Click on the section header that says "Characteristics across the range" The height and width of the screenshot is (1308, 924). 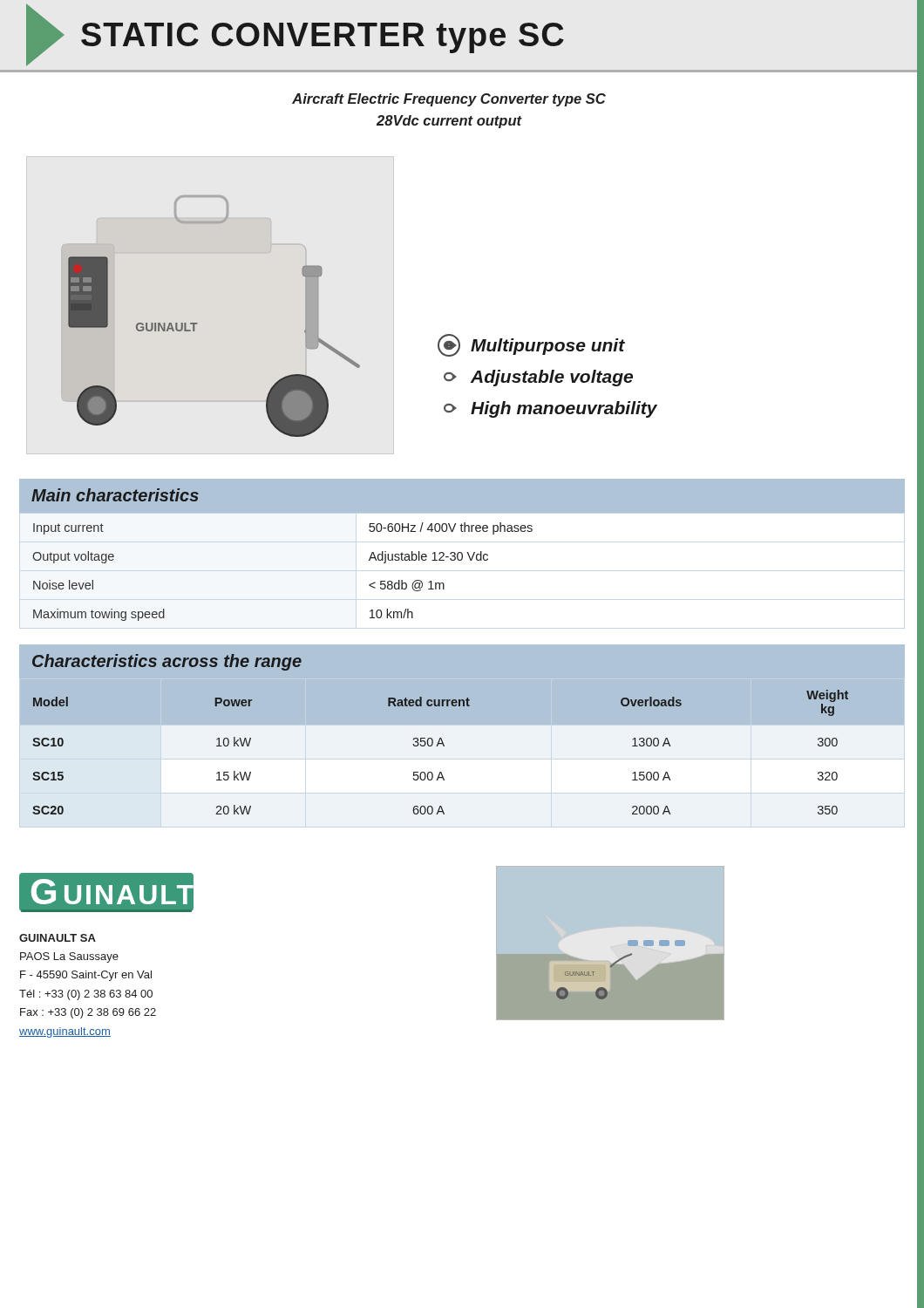167,661
